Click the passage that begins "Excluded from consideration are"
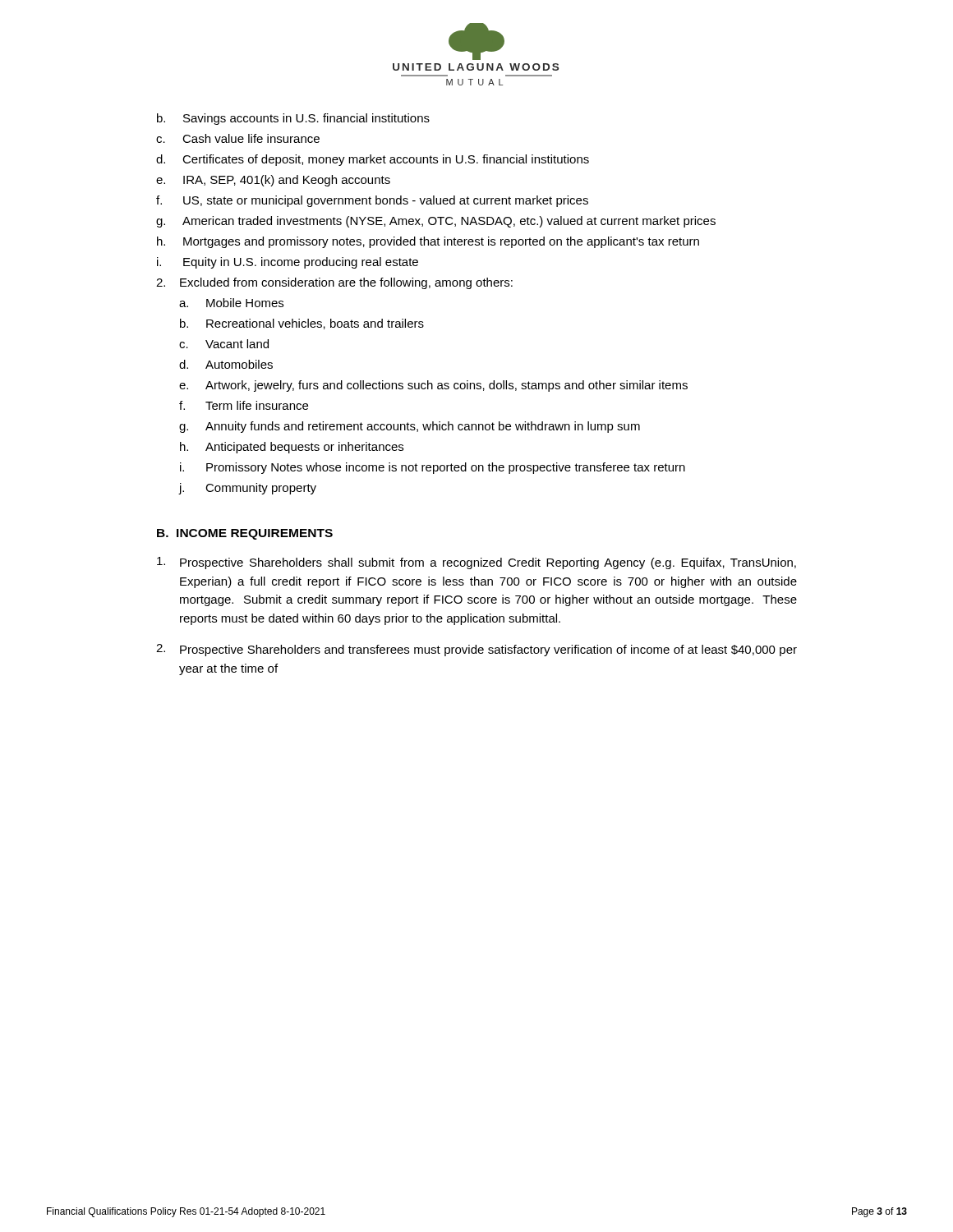The width and height of the screenshot is (953, 1232). [x=346, y=282]
